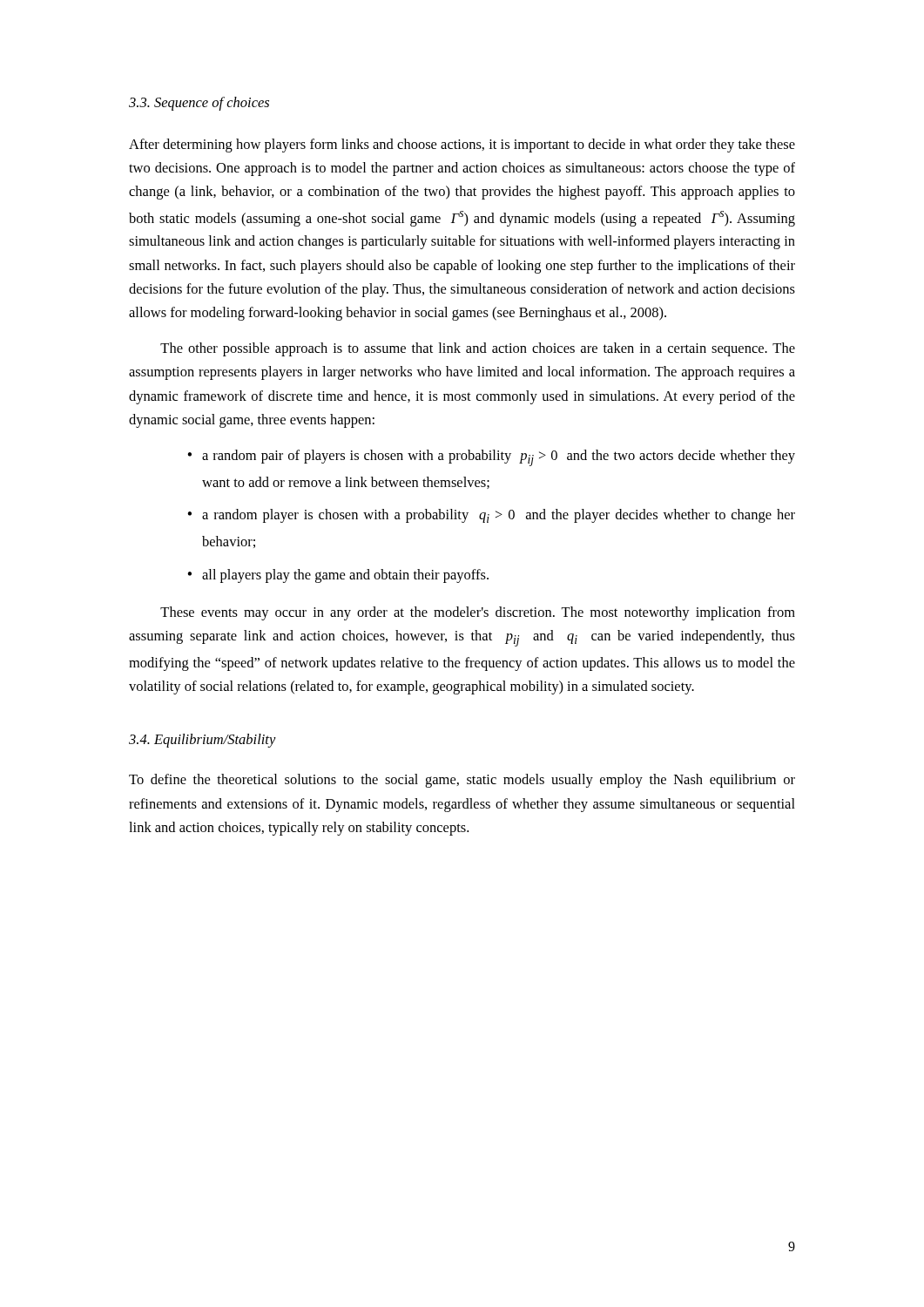
Task: Find the text block starting "These events may"
Action: pos(462,649)
